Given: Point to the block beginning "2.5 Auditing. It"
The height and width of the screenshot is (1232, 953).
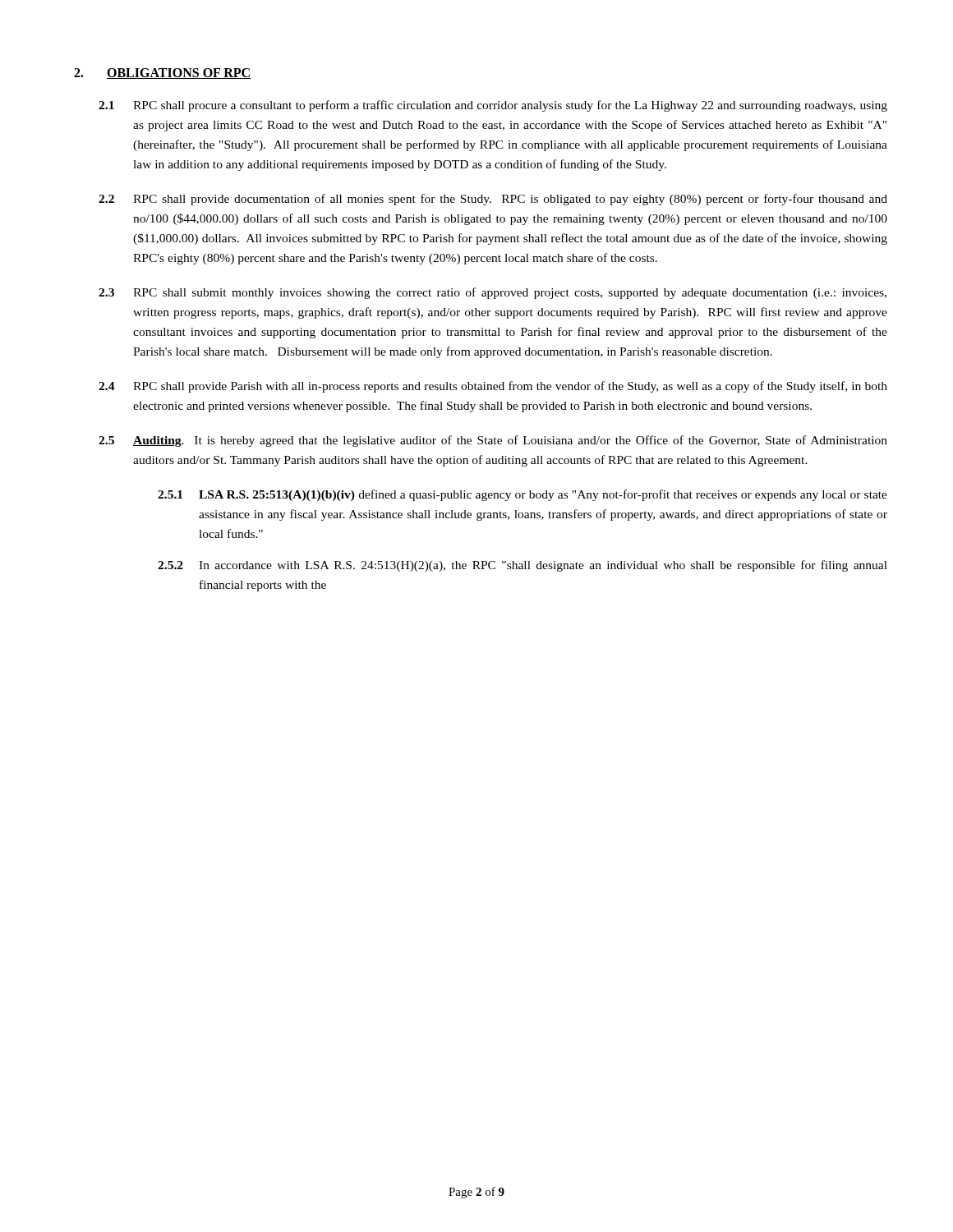Looking at the screenshot, I should [x=493, y=450].
